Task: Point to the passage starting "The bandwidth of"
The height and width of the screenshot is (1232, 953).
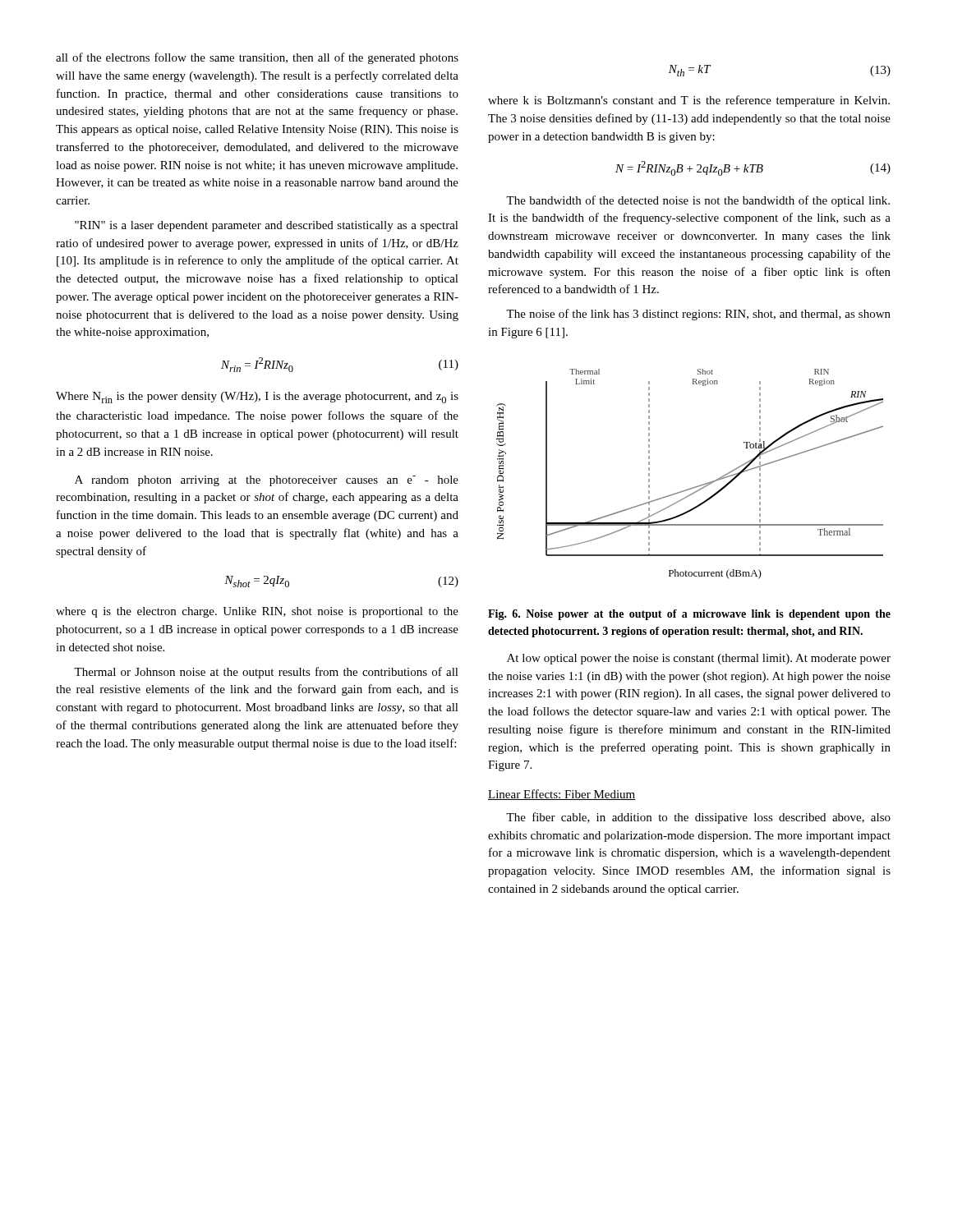Action: click(689, 267)
